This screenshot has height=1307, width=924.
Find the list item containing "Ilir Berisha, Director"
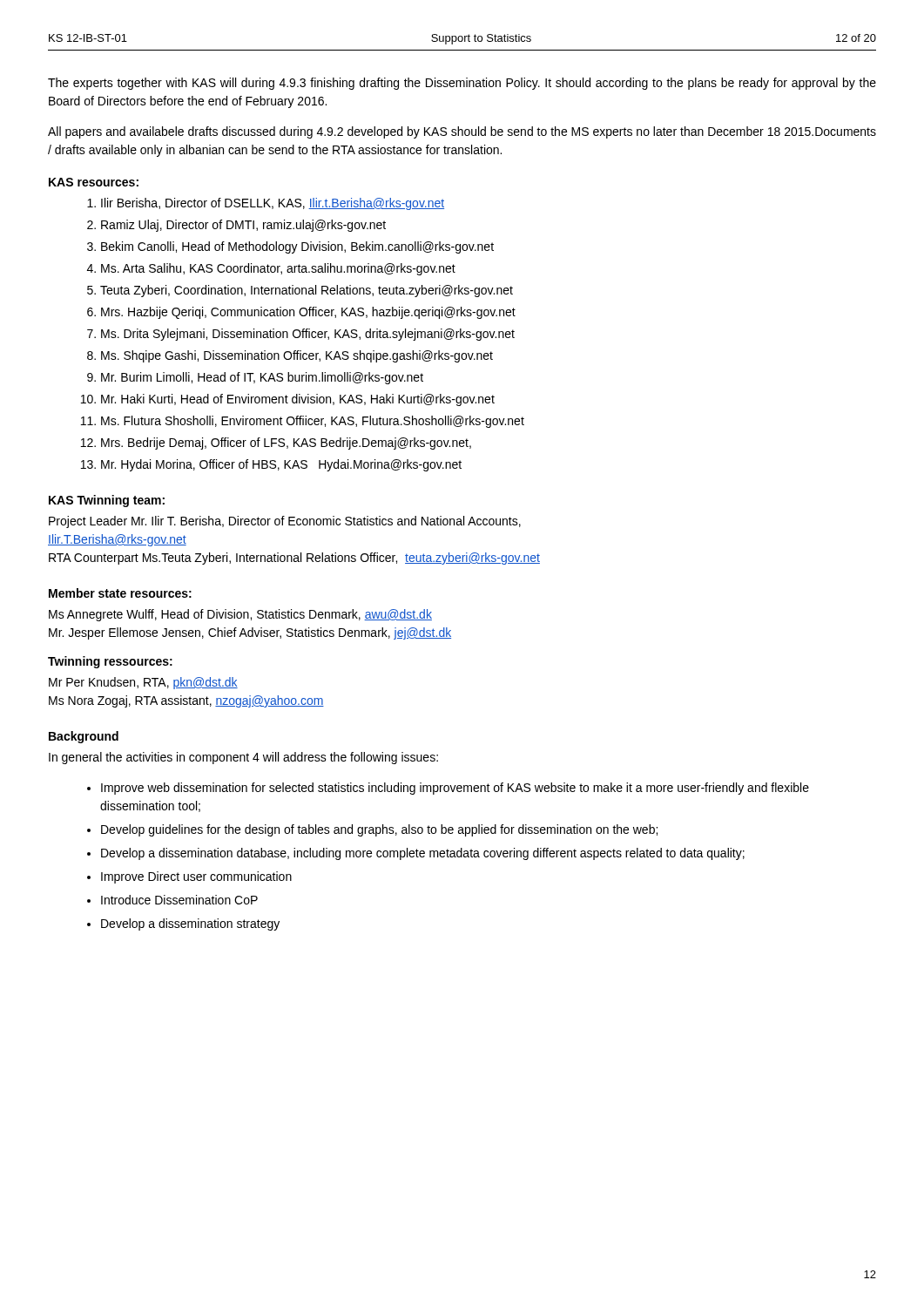pos(272,203)
